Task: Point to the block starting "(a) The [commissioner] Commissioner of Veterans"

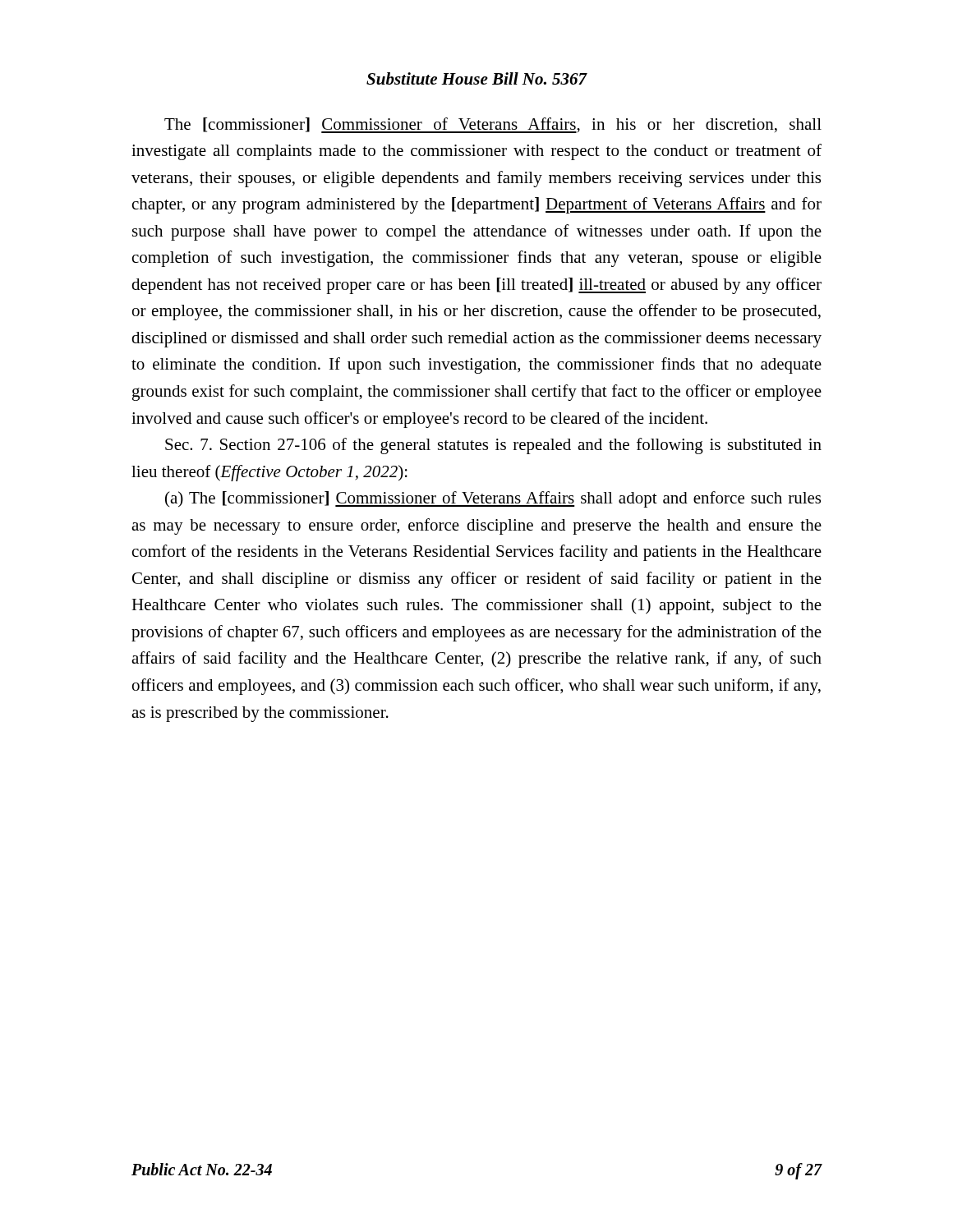Action: (x=476, y=605)
